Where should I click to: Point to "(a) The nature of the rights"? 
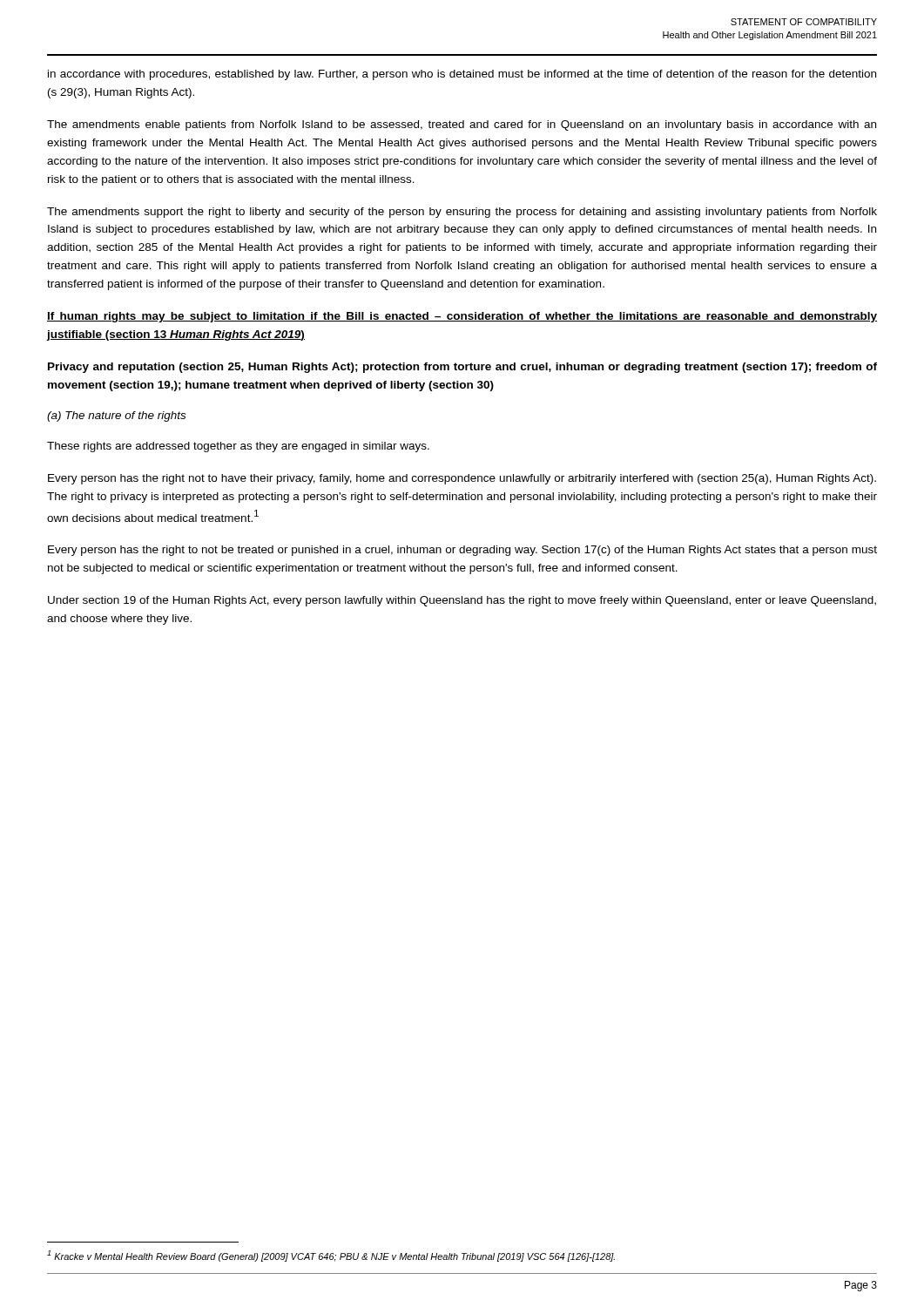117,415
